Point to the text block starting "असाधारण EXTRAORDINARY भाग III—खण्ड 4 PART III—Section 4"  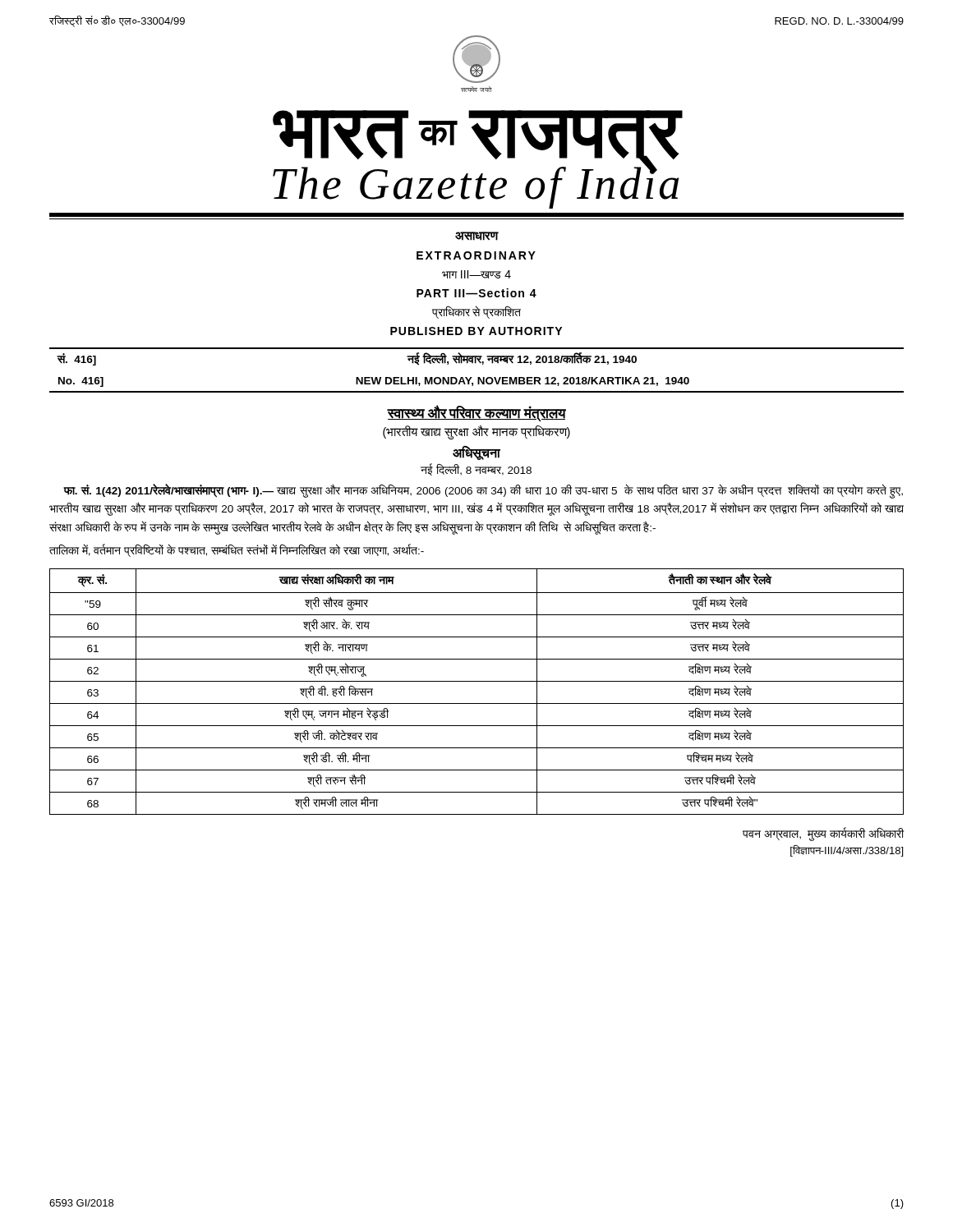[x=476, y=283]
